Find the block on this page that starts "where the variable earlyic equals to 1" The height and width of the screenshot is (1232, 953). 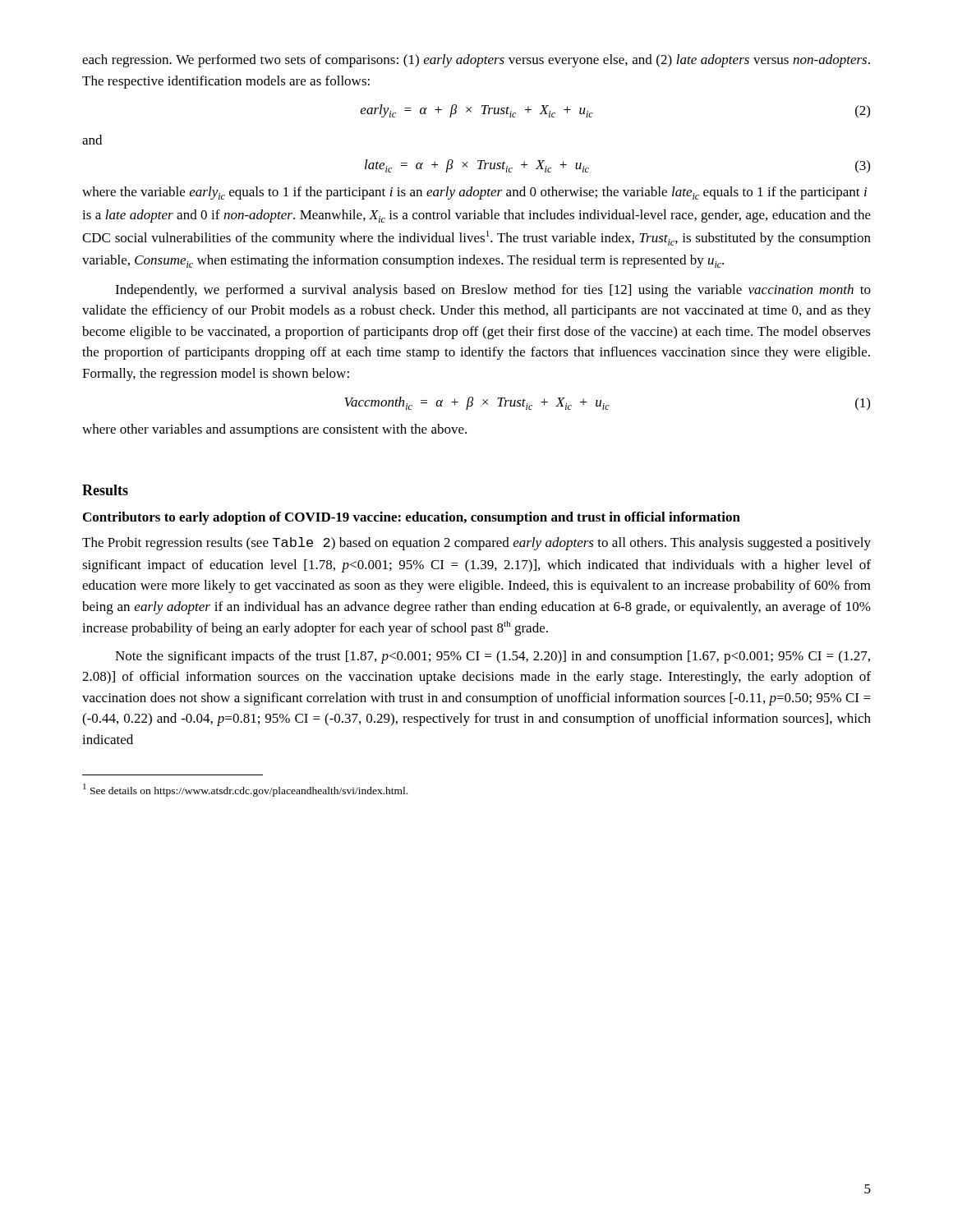476,227
